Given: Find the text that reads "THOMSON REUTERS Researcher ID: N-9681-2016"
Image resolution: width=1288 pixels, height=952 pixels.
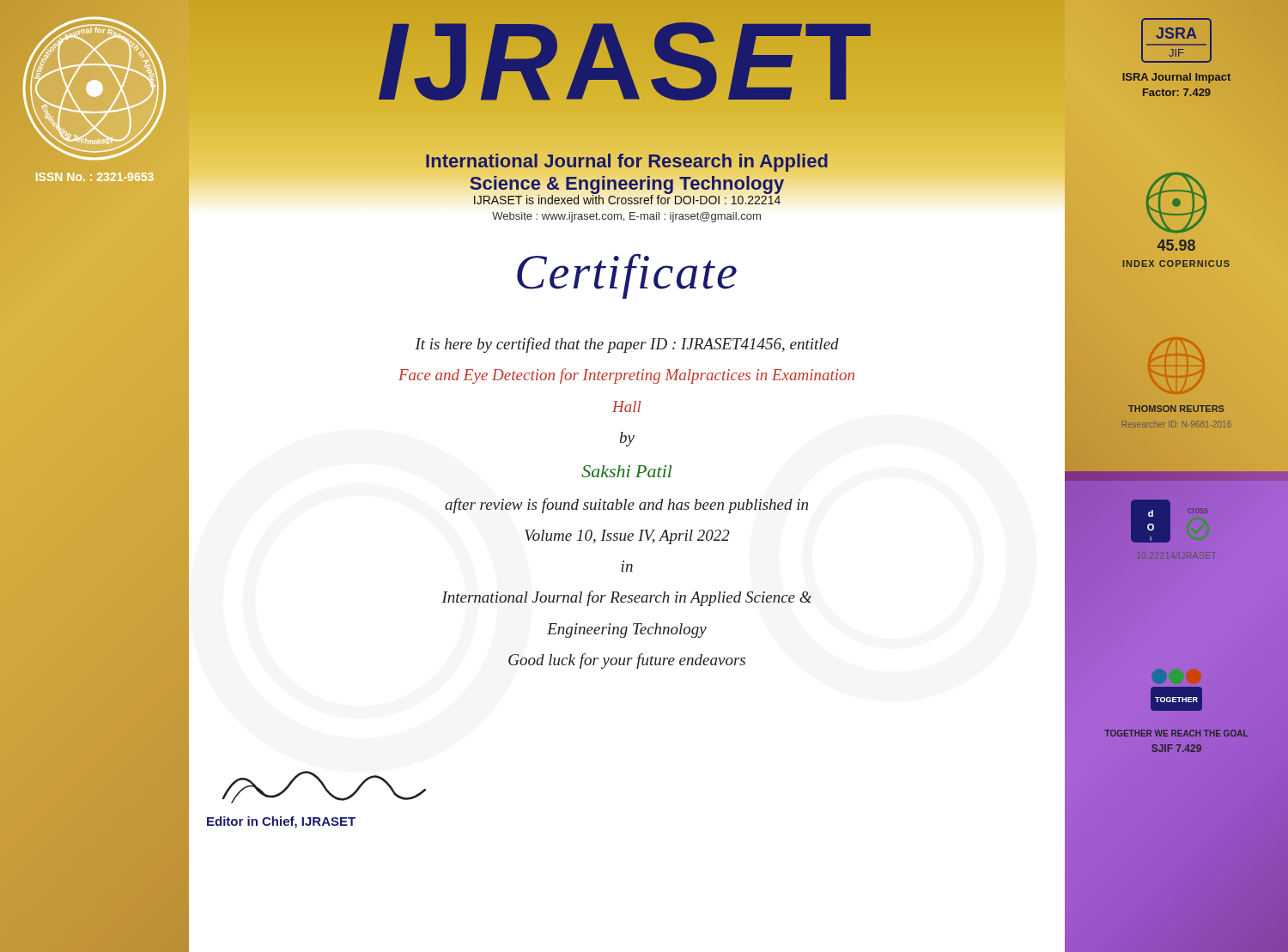Looking at the screenshot, I should [x=1176, y=416].
